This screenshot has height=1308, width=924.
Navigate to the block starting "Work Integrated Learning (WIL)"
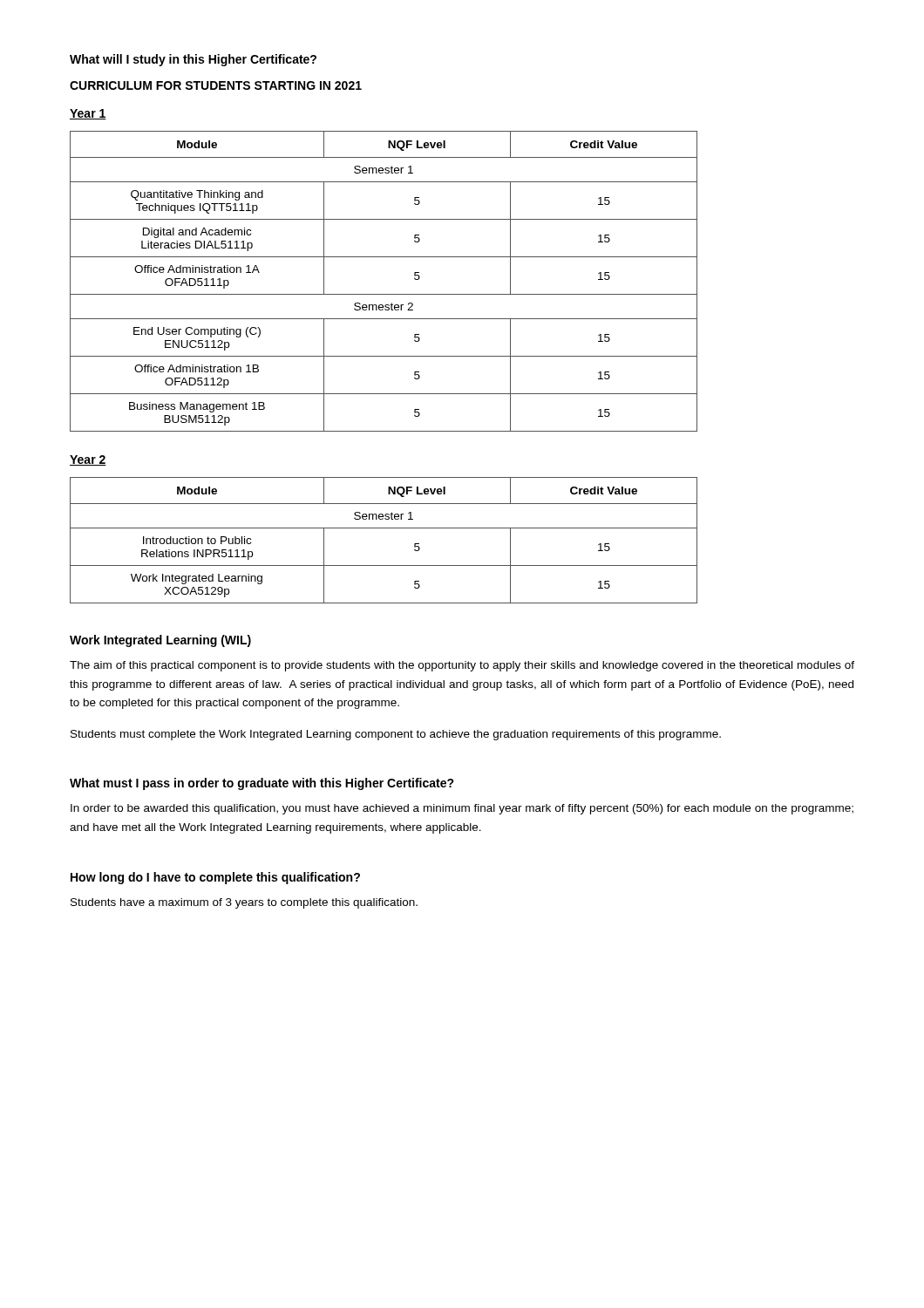click(160, 640)
